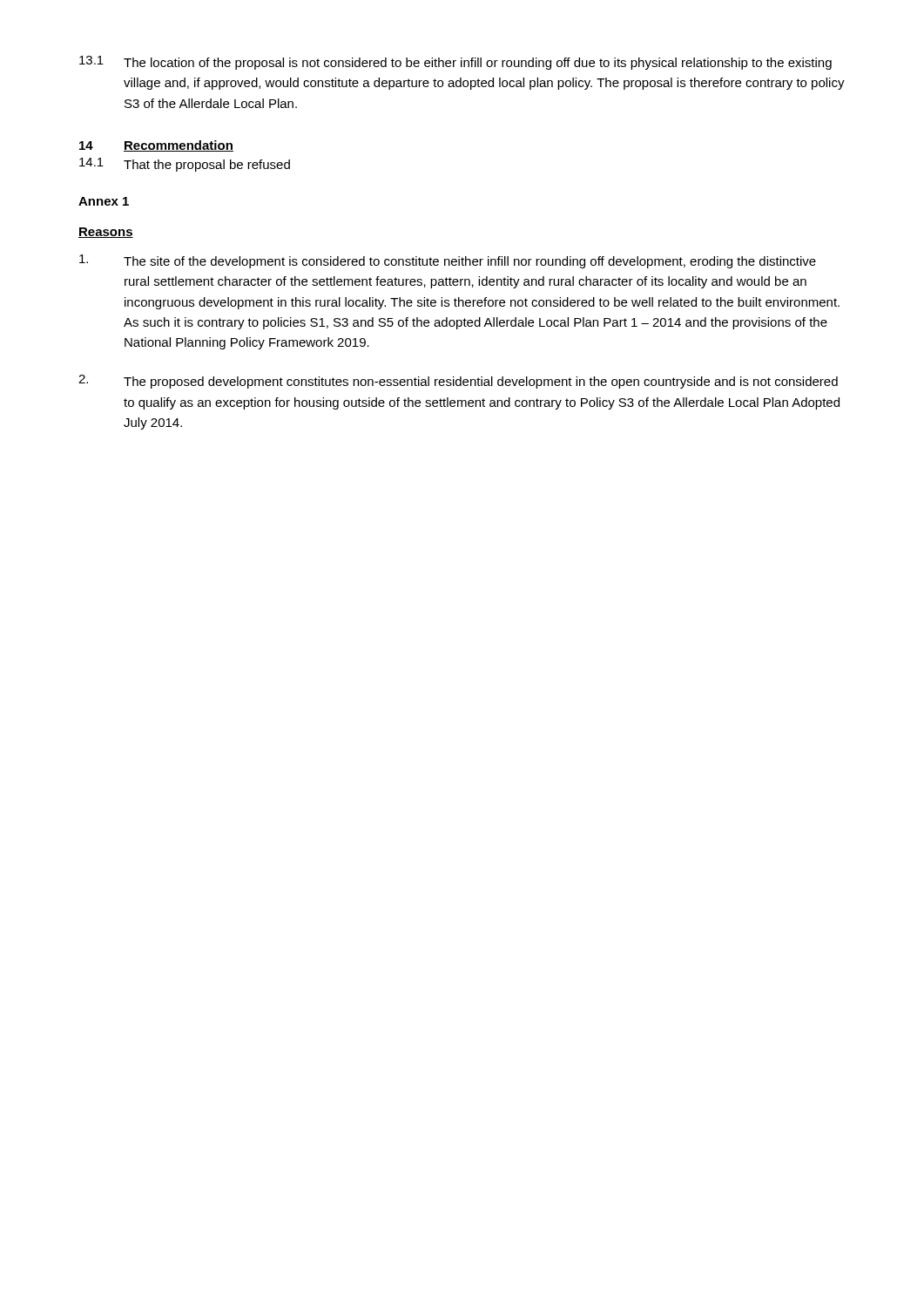
Task: Locate the text "Annex 1"
Action: coord(104,201)
